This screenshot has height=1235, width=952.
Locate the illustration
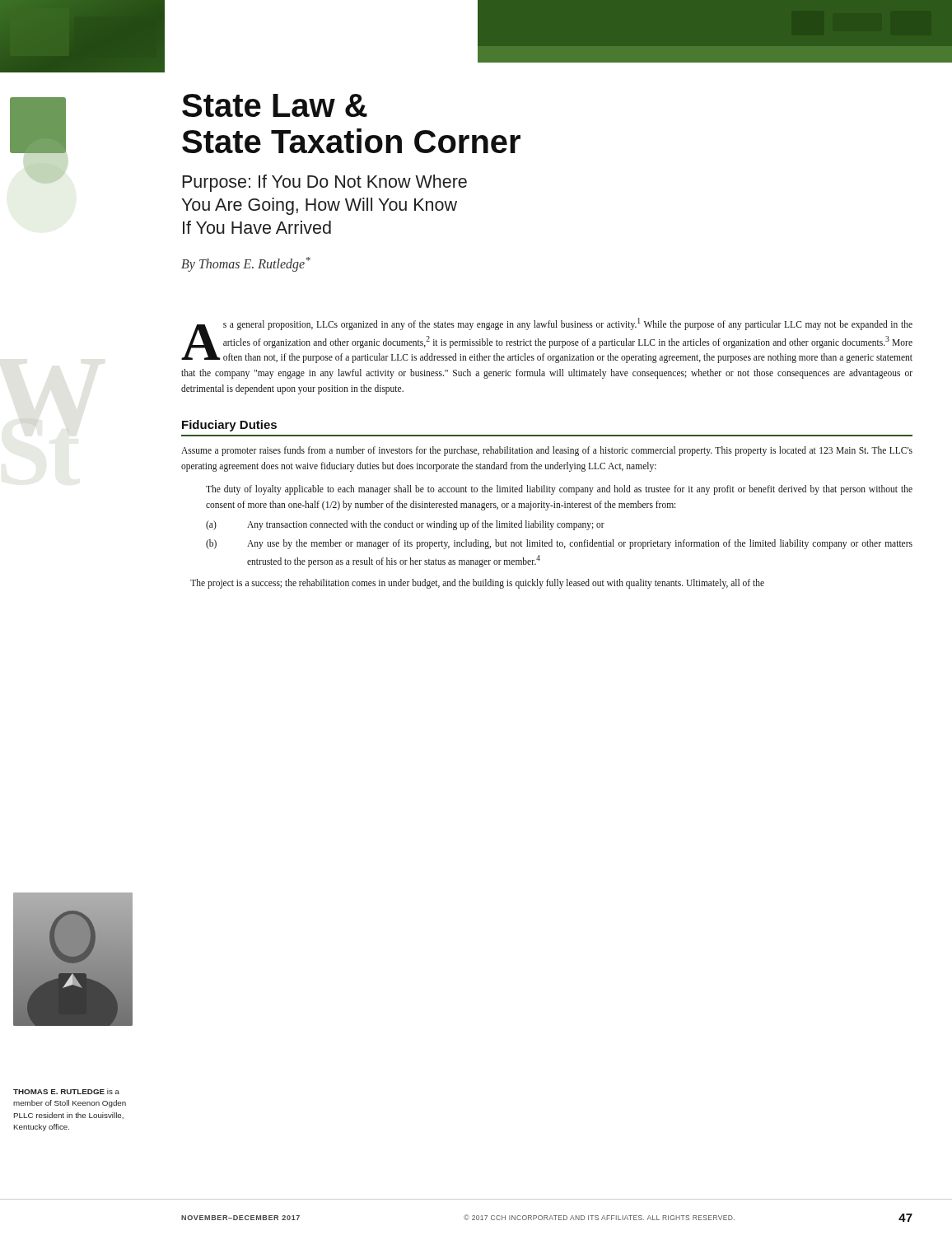(82, 394)
